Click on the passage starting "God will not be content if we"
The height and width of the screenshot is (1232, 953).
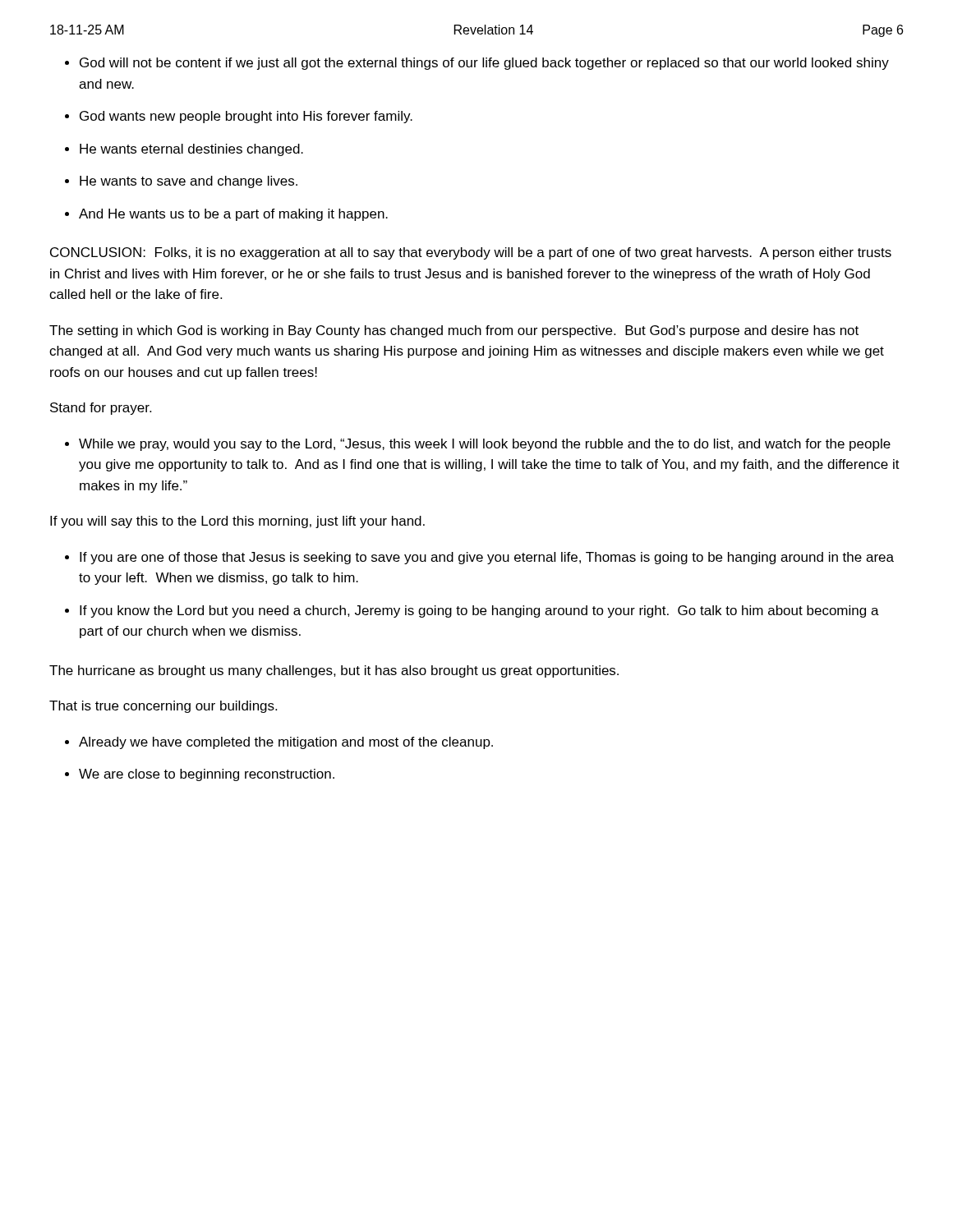476,74
